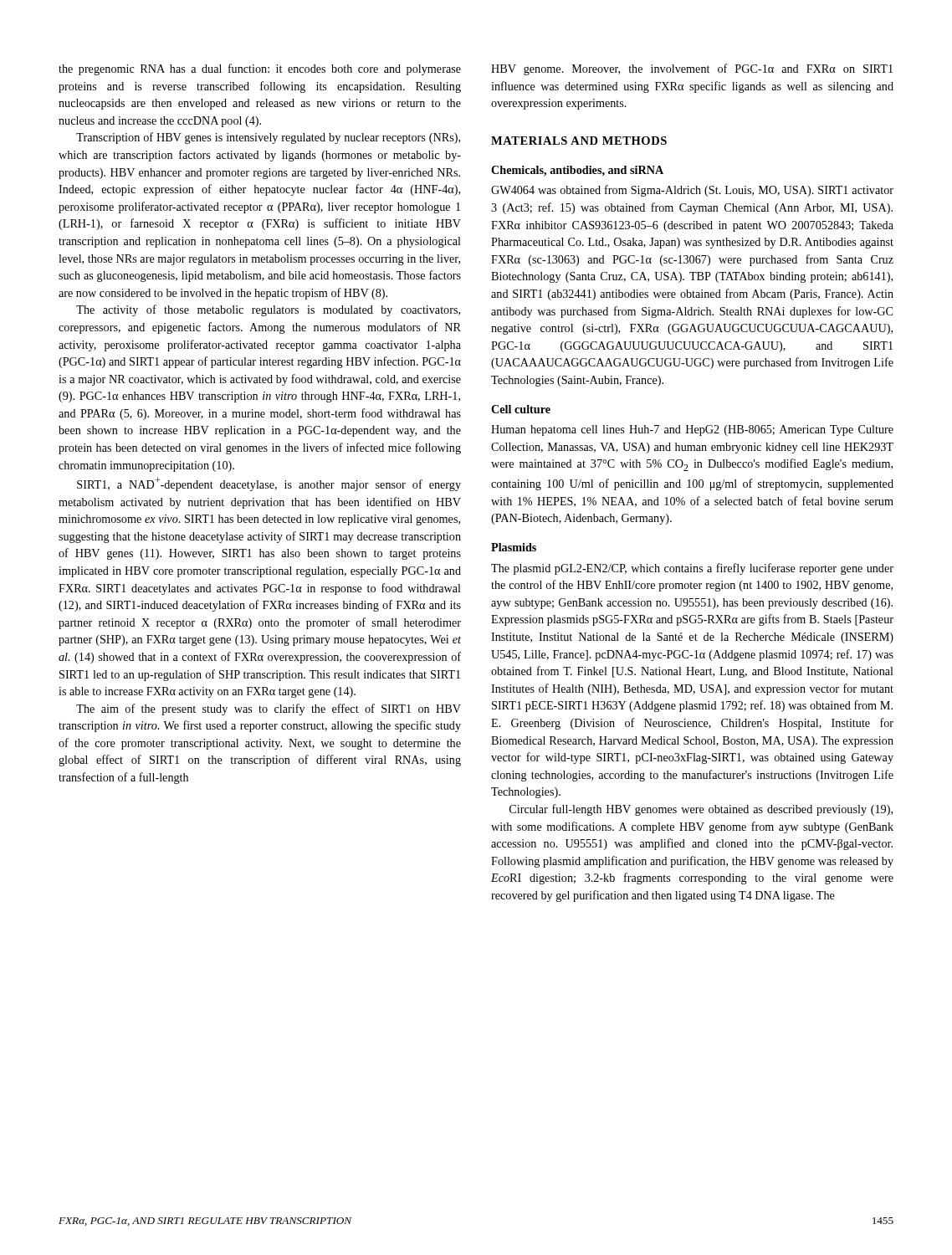
Task: Find the element starting "the pregenomic RNA"
Action: pyautogui.click(x=260, y=423)
